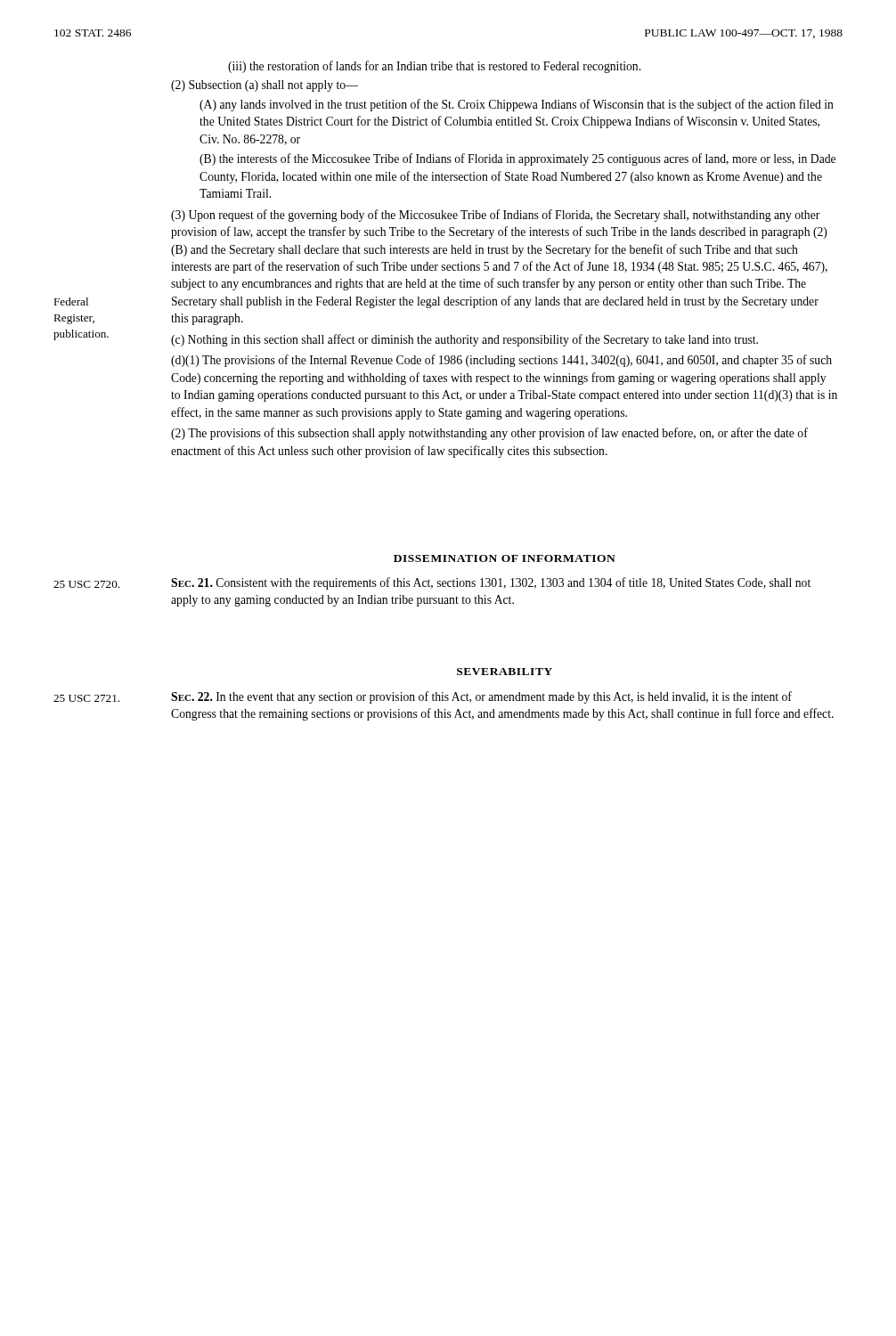
Task: Select the text block starting "DISSEMINATION OF INFORMATION"
Action: (x=505, y=558)
